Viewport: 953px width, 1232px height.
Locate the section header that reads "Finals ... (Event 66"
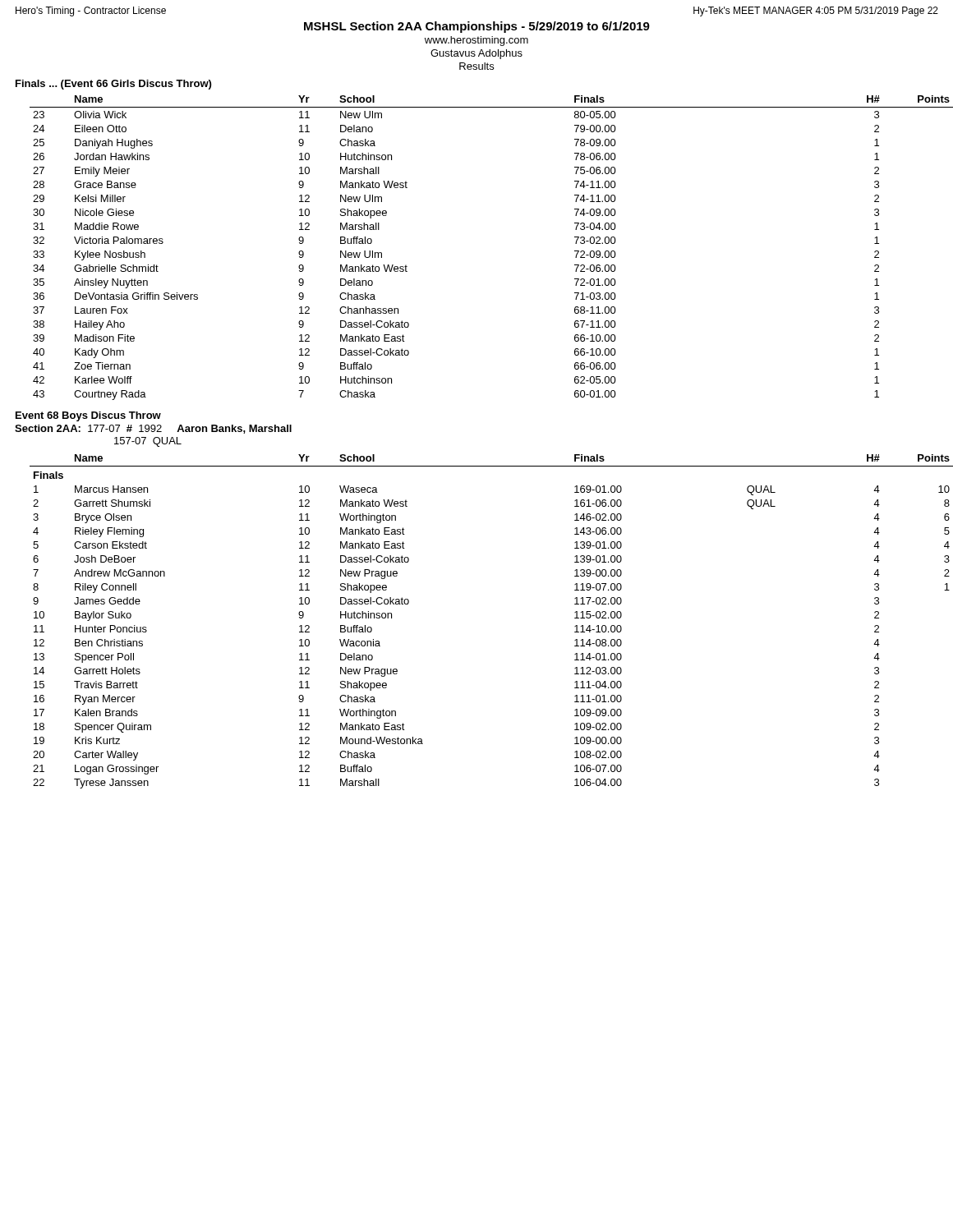tap(113, 83)
